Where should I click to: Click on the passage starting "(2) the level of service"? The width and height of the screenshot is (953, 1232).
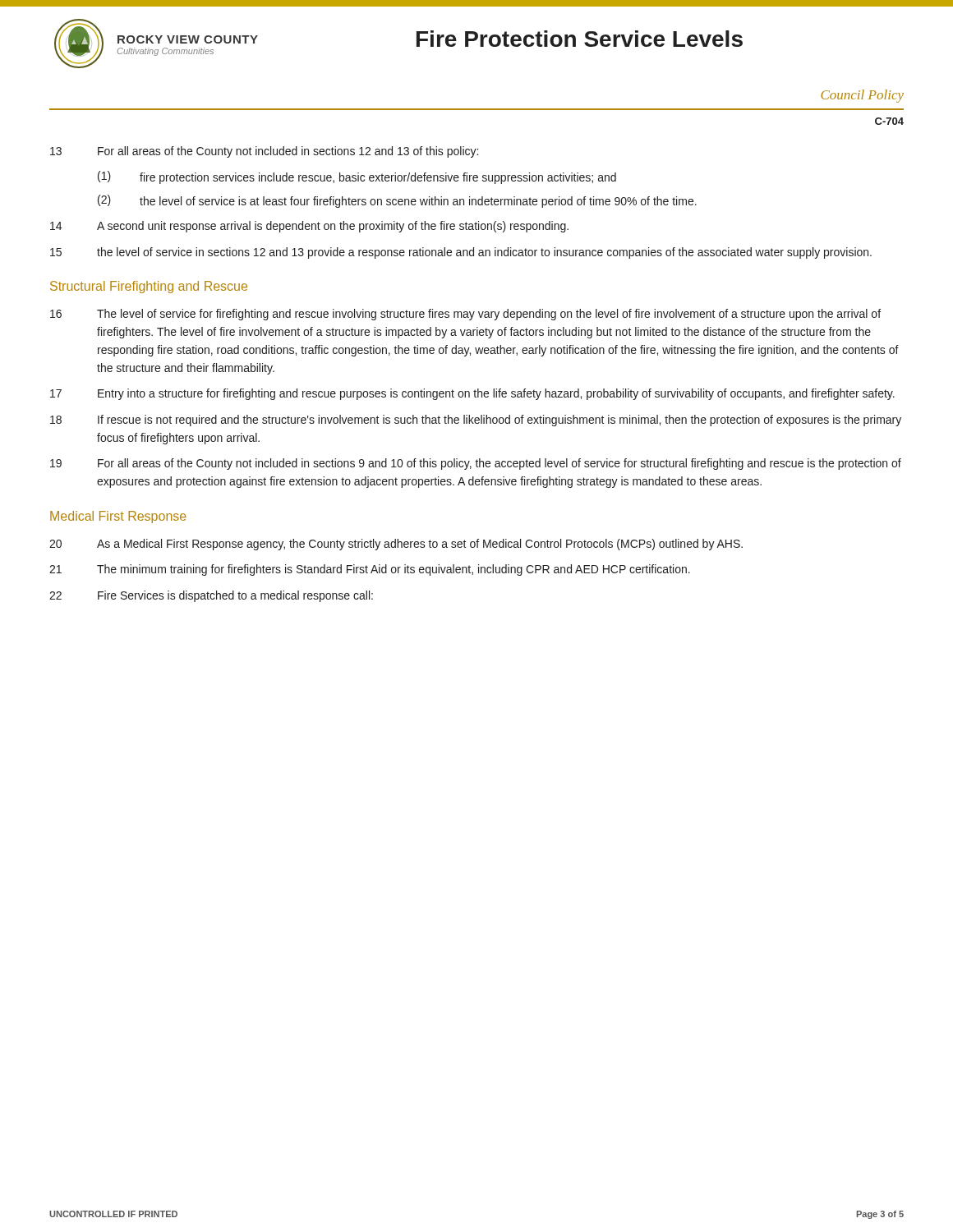[500, 202]
